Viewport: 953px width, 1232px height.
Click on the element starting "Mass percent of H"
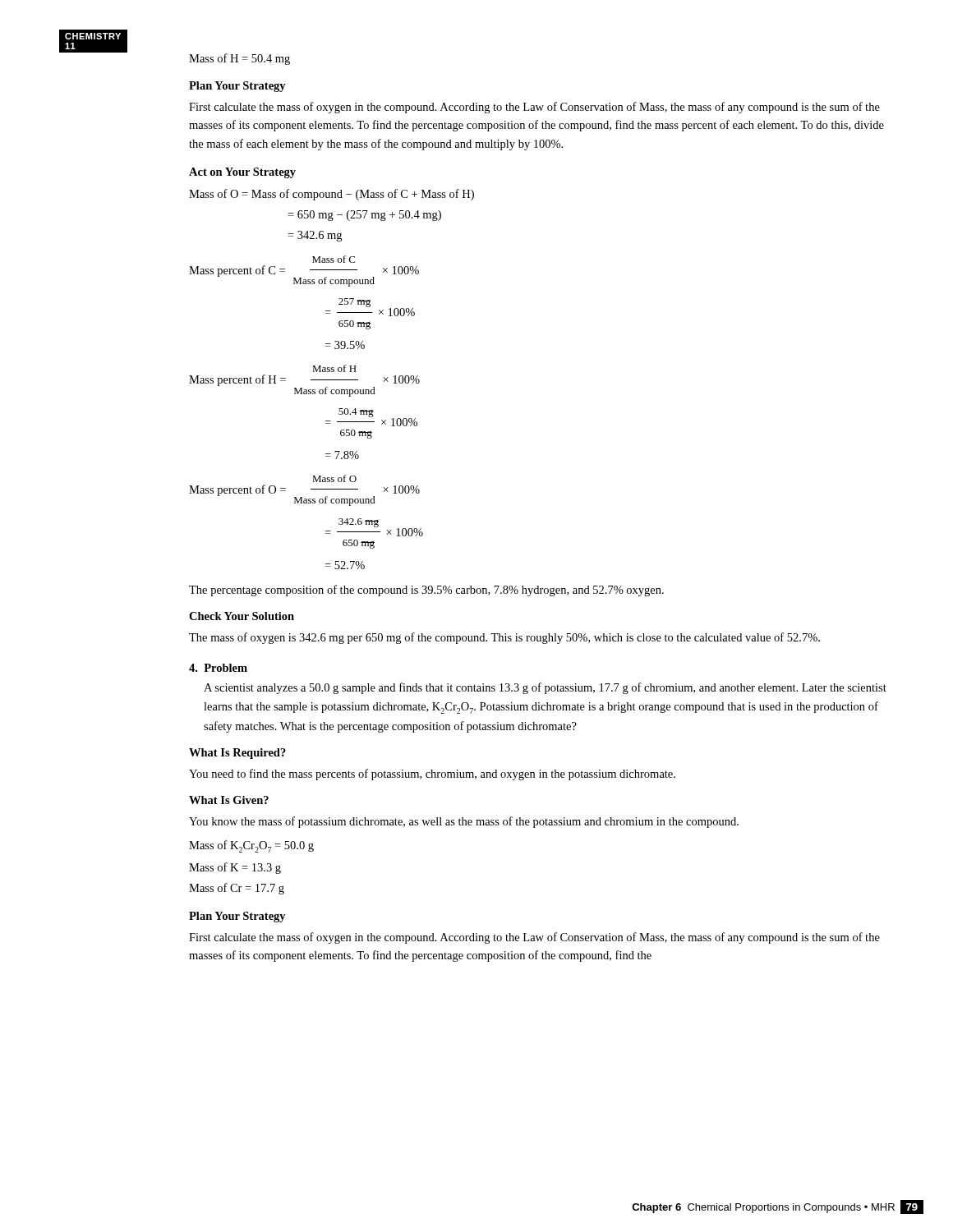pos(334,368)
